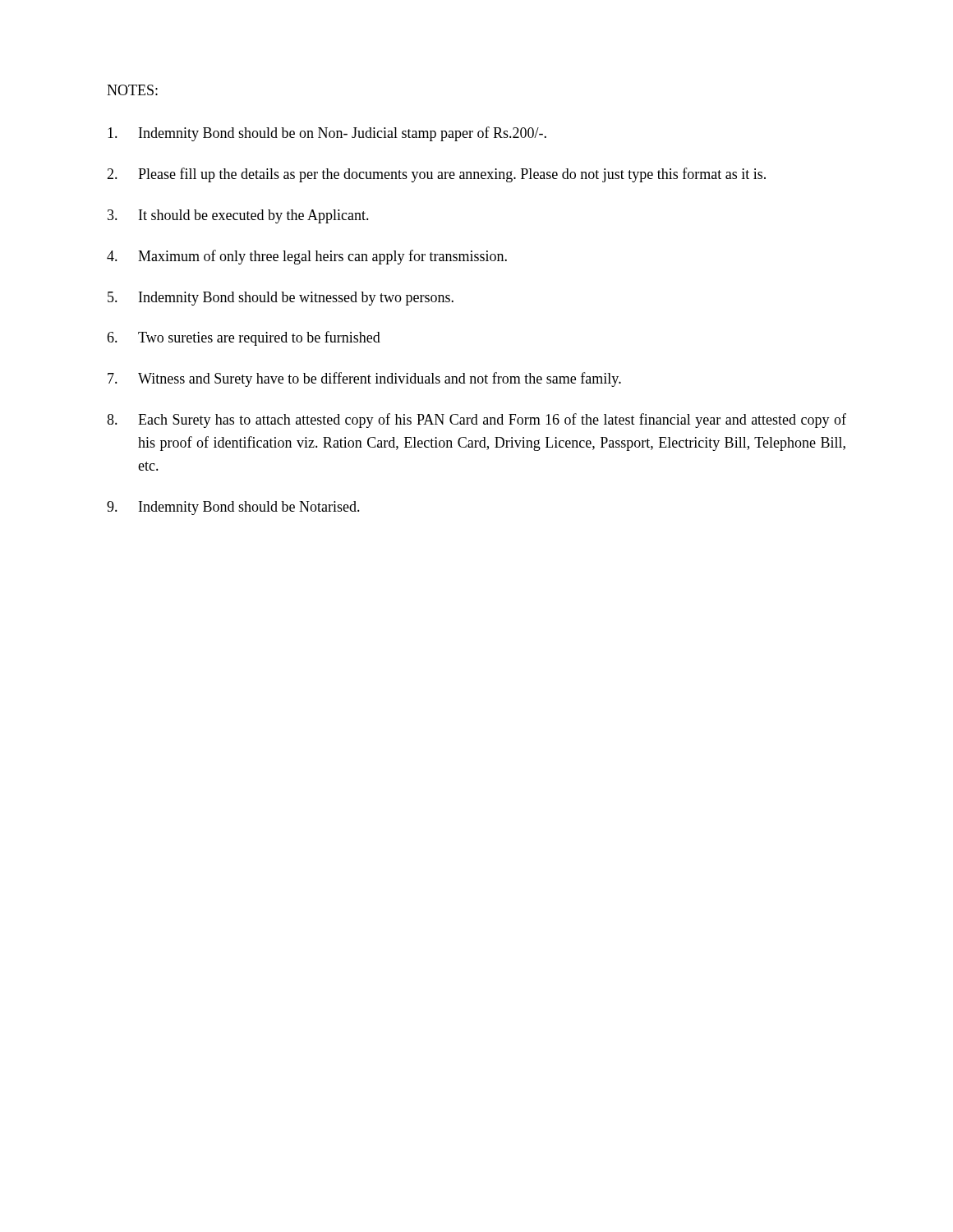The width and height of the screenshot is (953, 1232).
Task: Find the list item with the text "2. Please fill up"
Action: 476,175
